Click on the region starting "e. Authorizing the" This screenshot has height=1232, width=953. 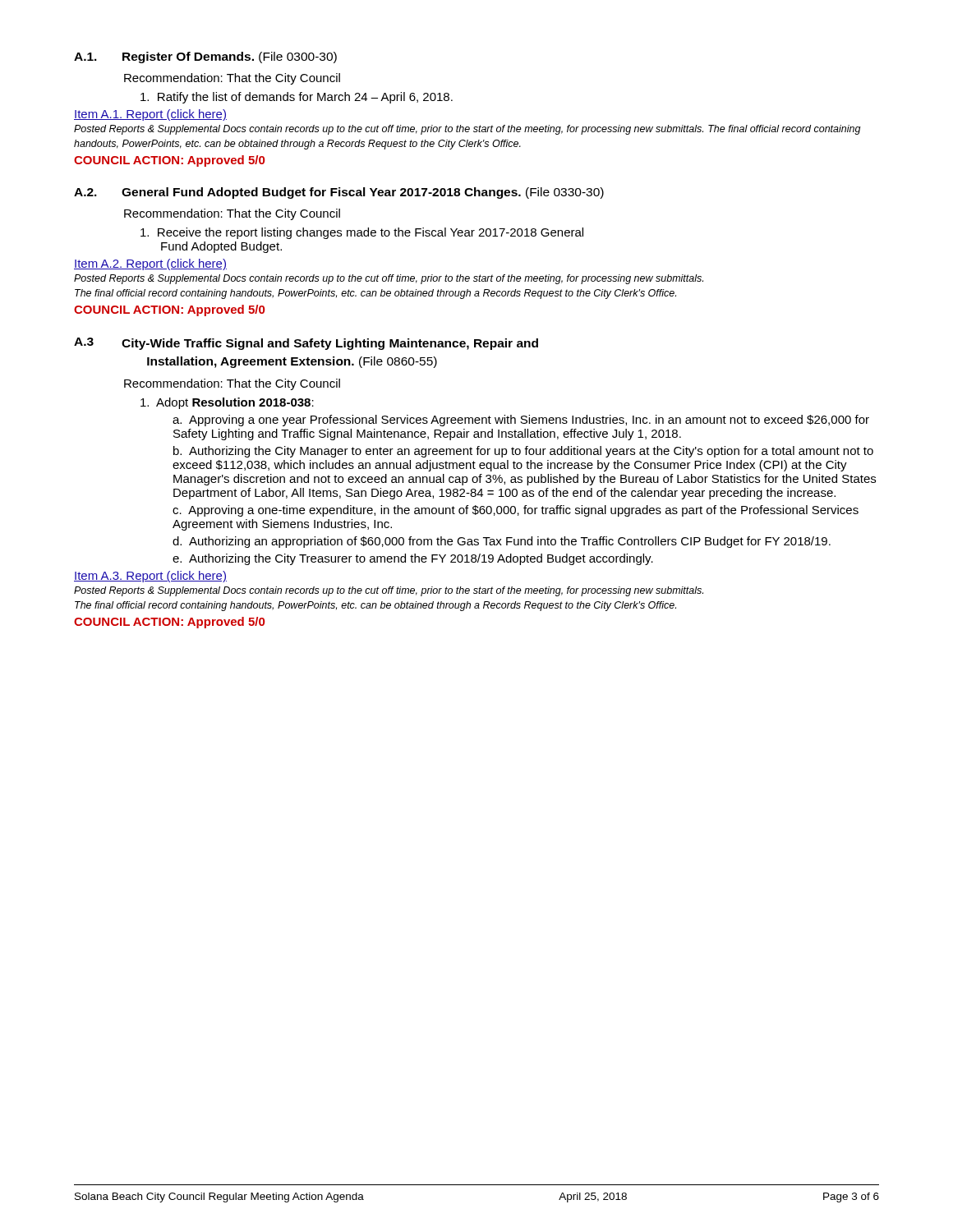pos(413,558)
